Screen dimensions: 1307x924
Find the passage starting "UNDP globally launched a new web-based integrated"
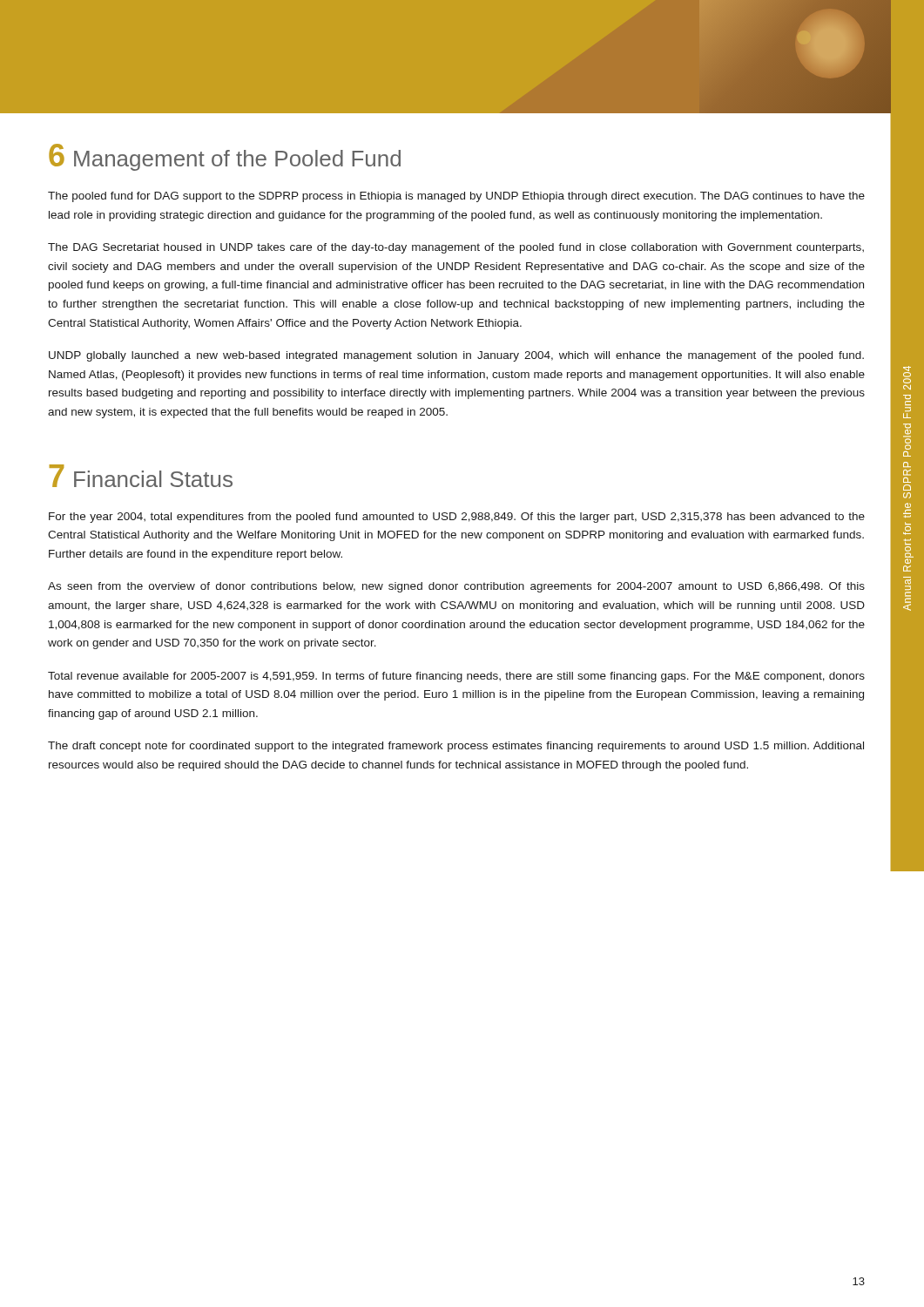(456, 383)
